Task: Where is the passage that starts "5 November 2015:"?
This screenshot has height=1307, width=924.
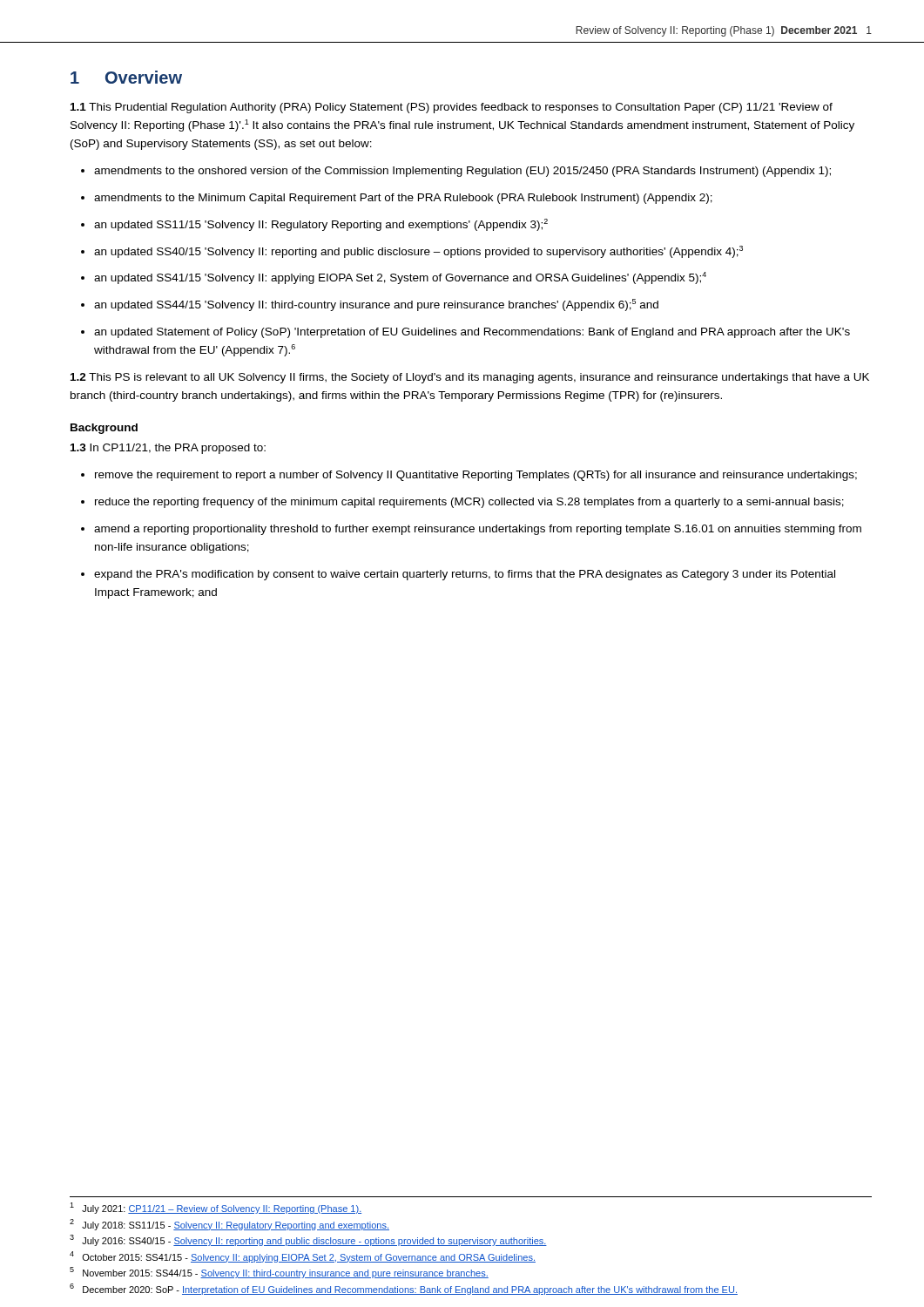Action: click(279, 1272)
